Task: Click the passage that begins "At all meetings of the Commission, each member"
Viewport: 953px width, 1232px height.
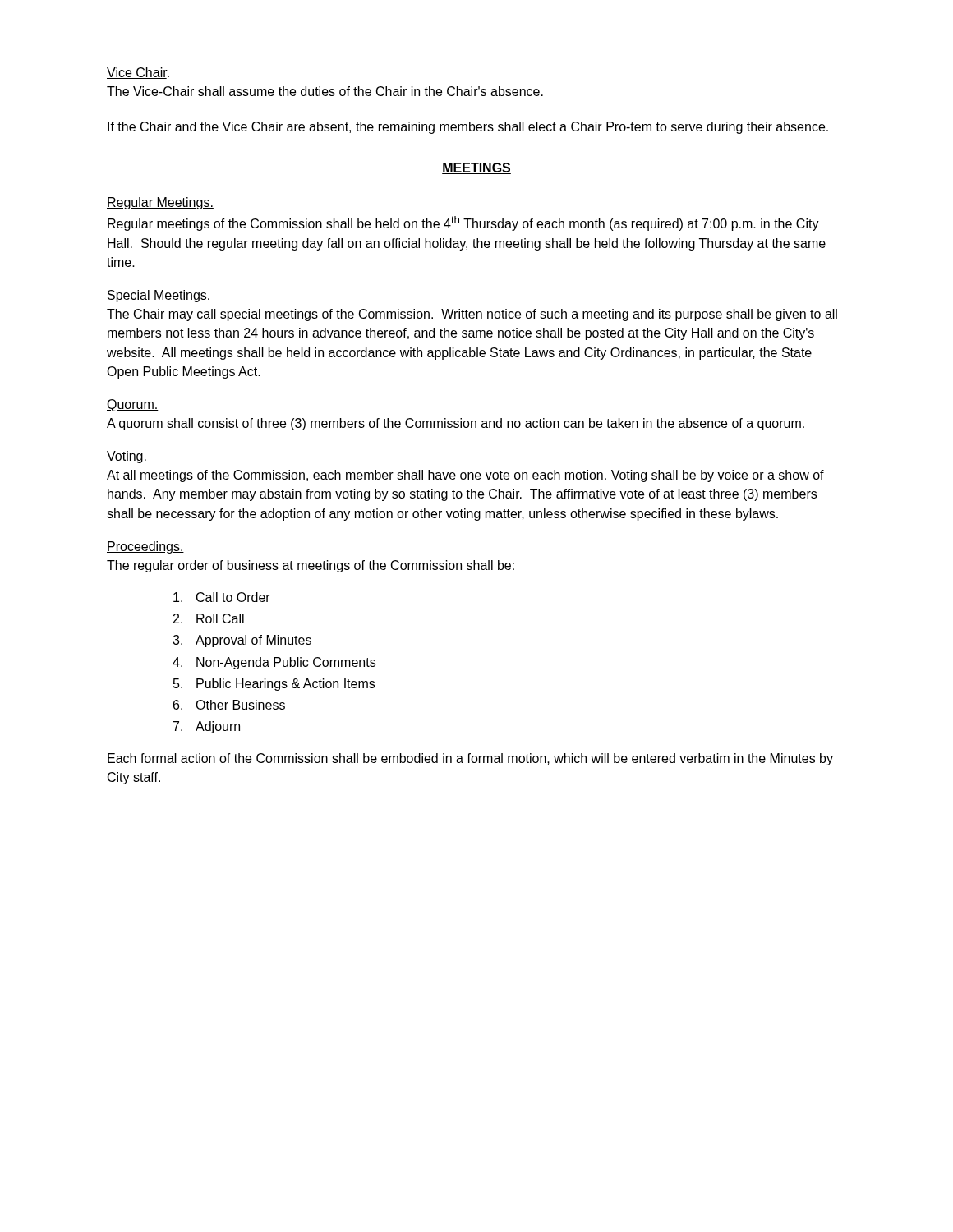Action: pos(476,494)
